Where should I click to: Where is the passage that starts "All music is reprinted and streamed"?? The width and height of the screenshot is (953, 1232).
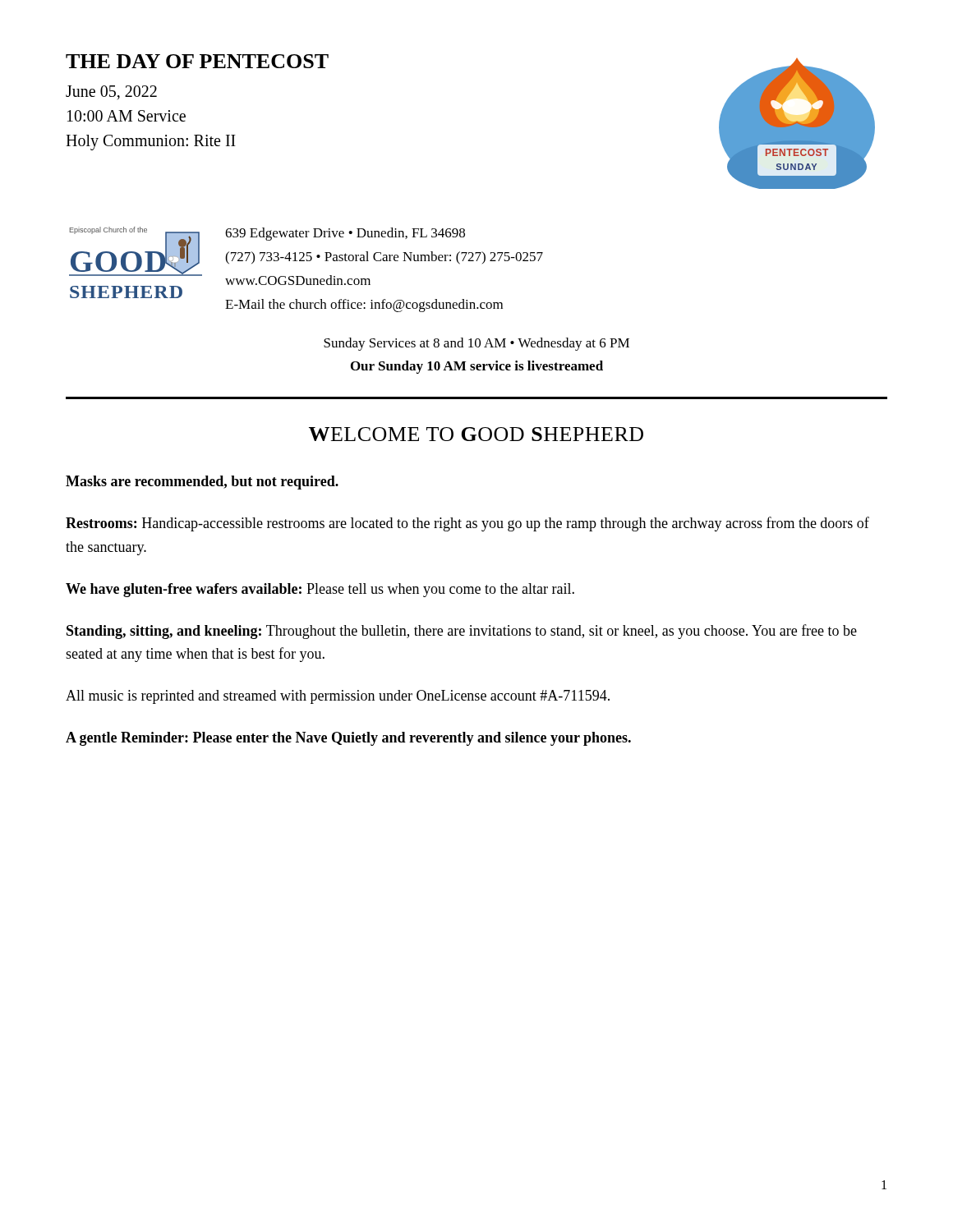tap(338, 696)
